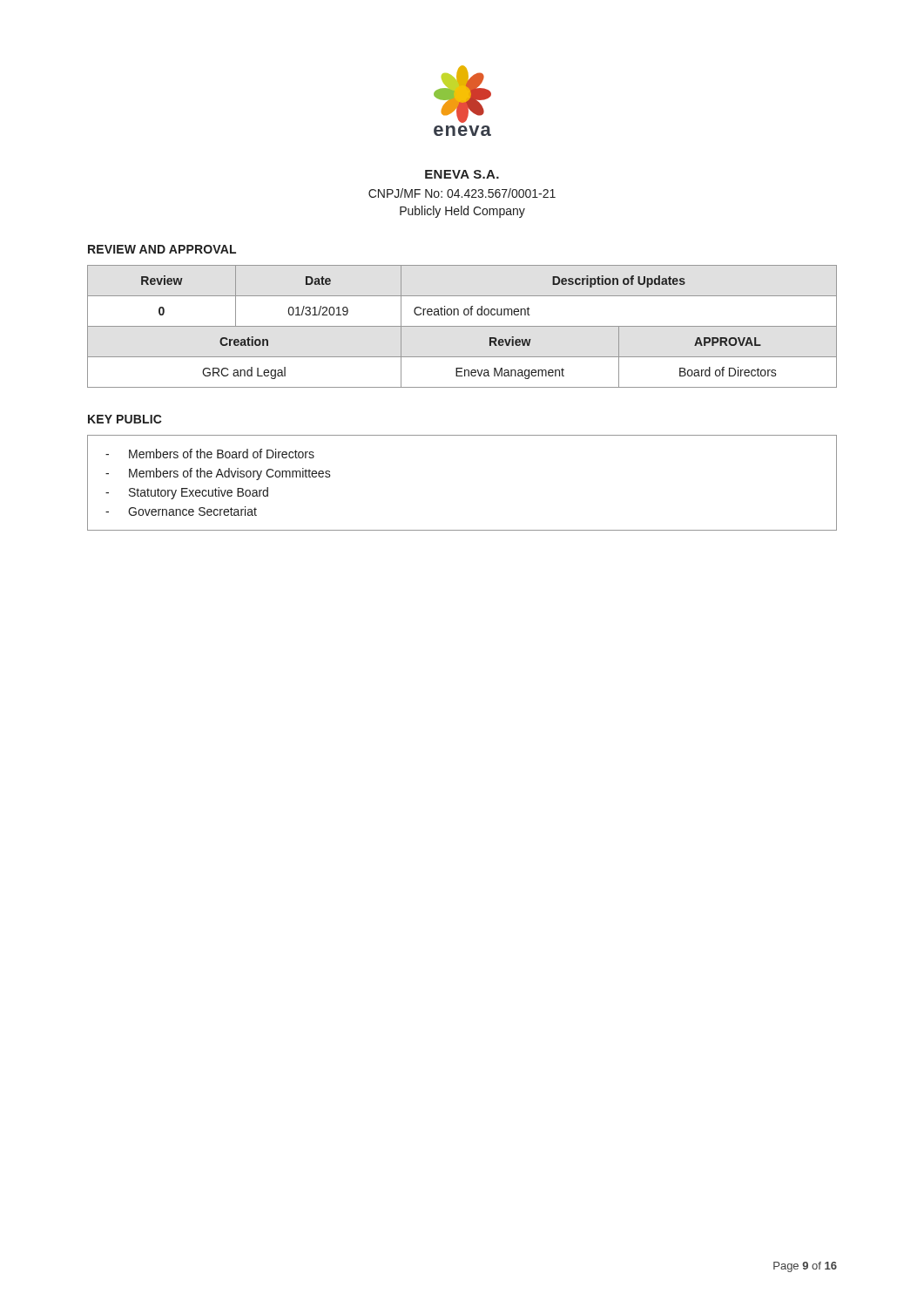The image size is (924, 1307).
Task: Select the text that reads "Publicly Held Company"
Action: [x=462, y=211]
